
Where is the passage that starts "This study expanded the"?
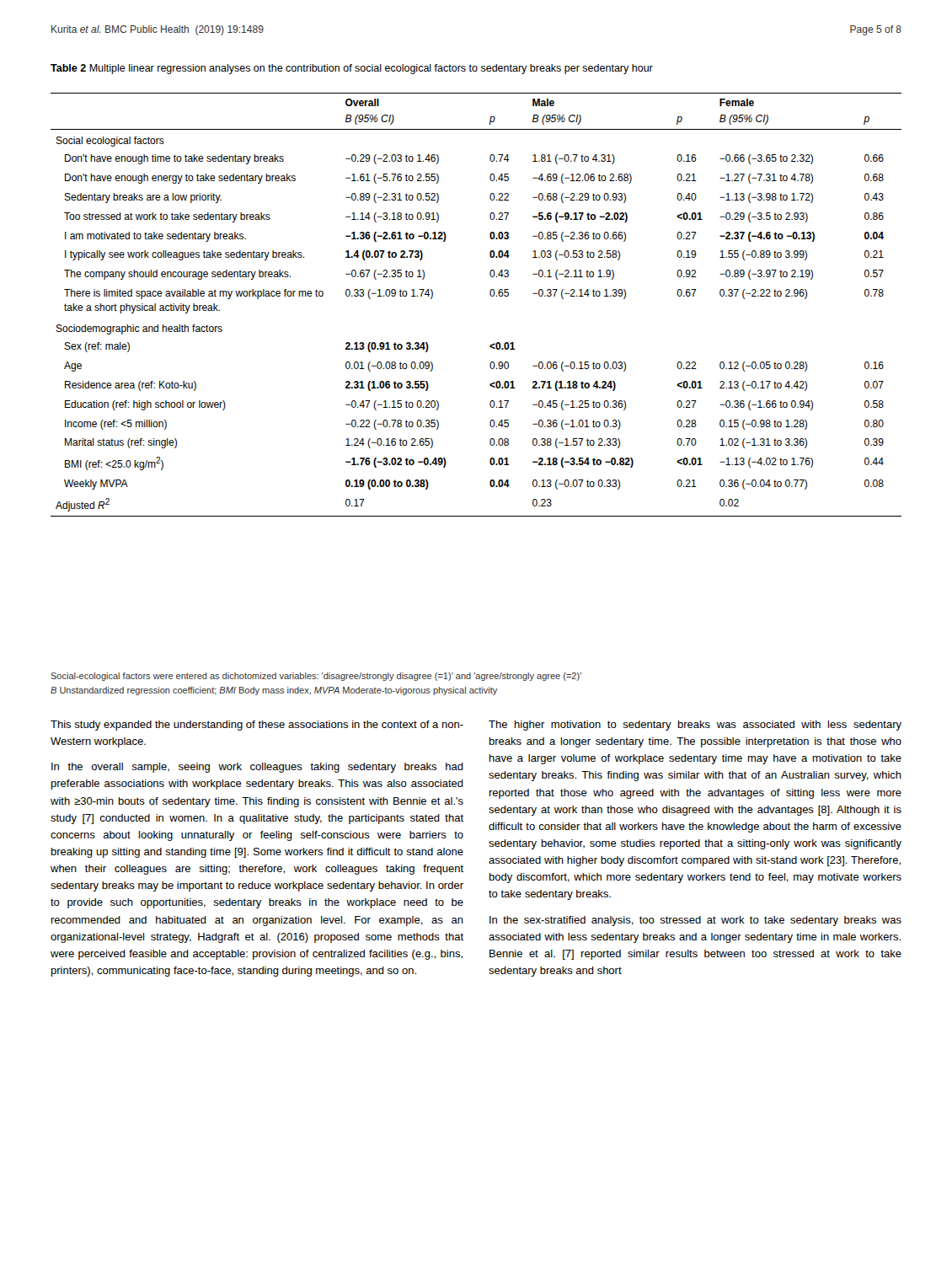tap(257, 848)
